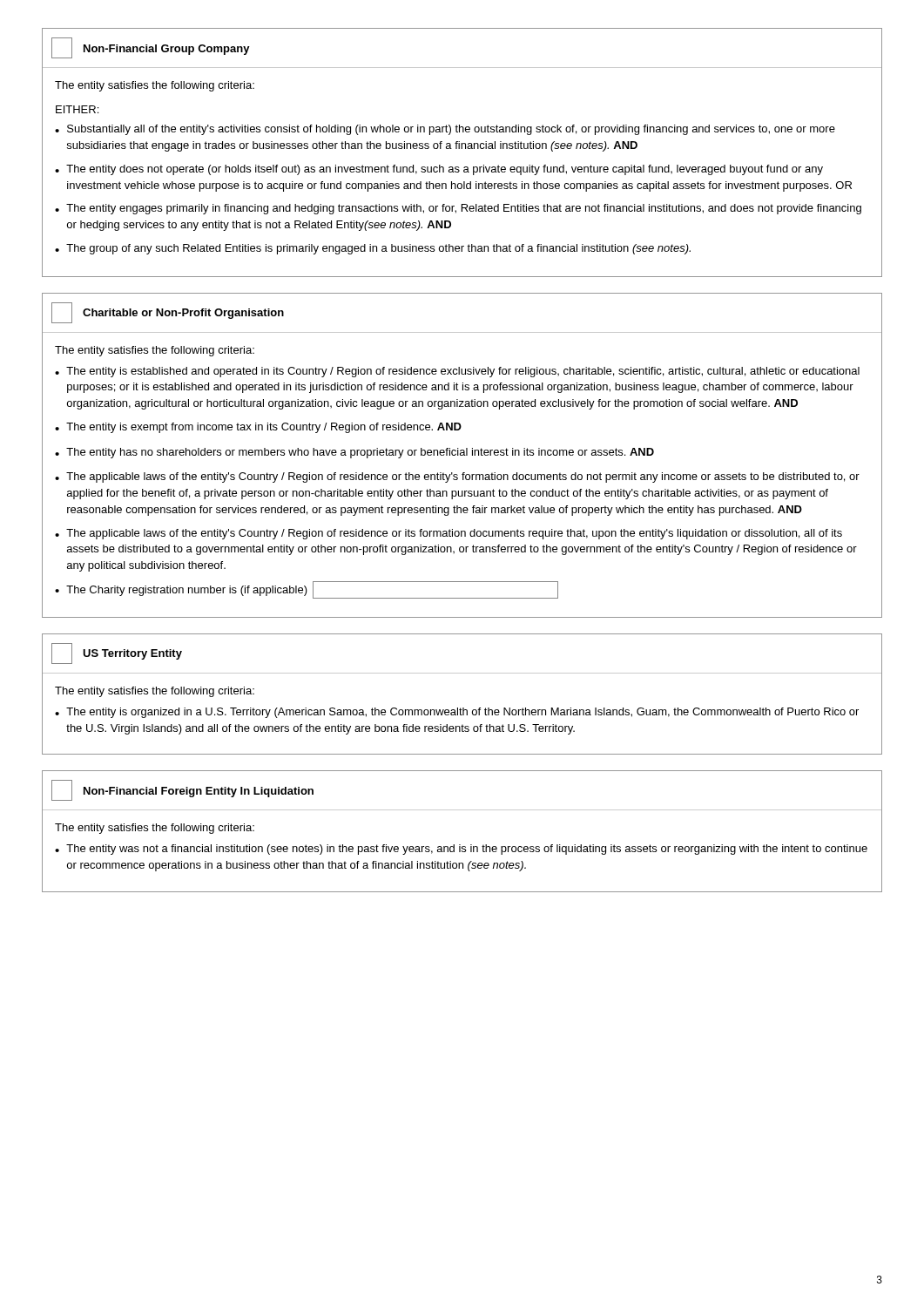Select the passage starting "• The group"
The image size is (924, 1307).
click(462, 249)
